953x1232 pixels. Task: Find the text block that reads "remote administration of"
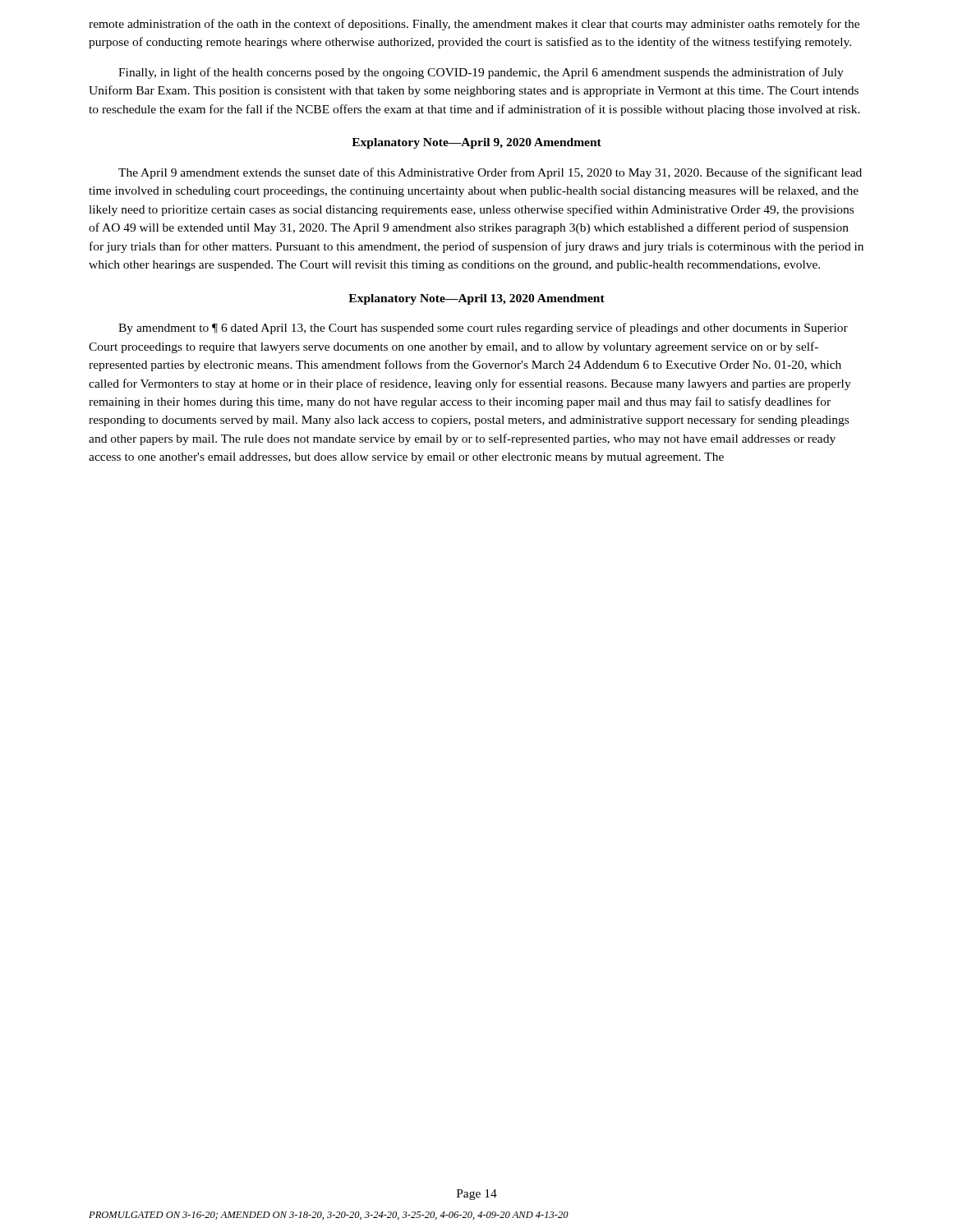coord(476,67)
